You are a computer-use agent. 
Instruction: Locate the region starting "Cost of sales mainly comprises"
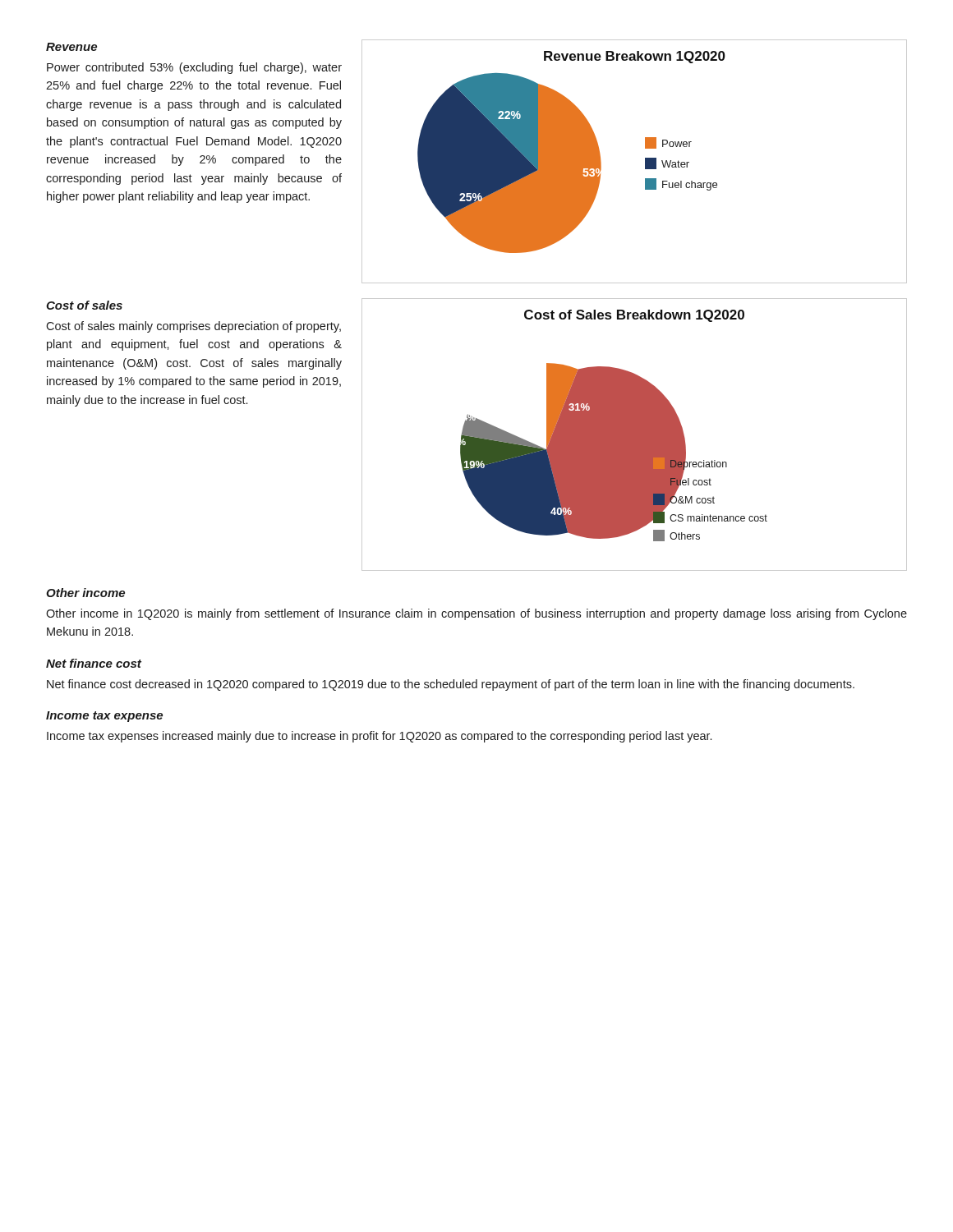pyautogui.click(x=194, y=363)
